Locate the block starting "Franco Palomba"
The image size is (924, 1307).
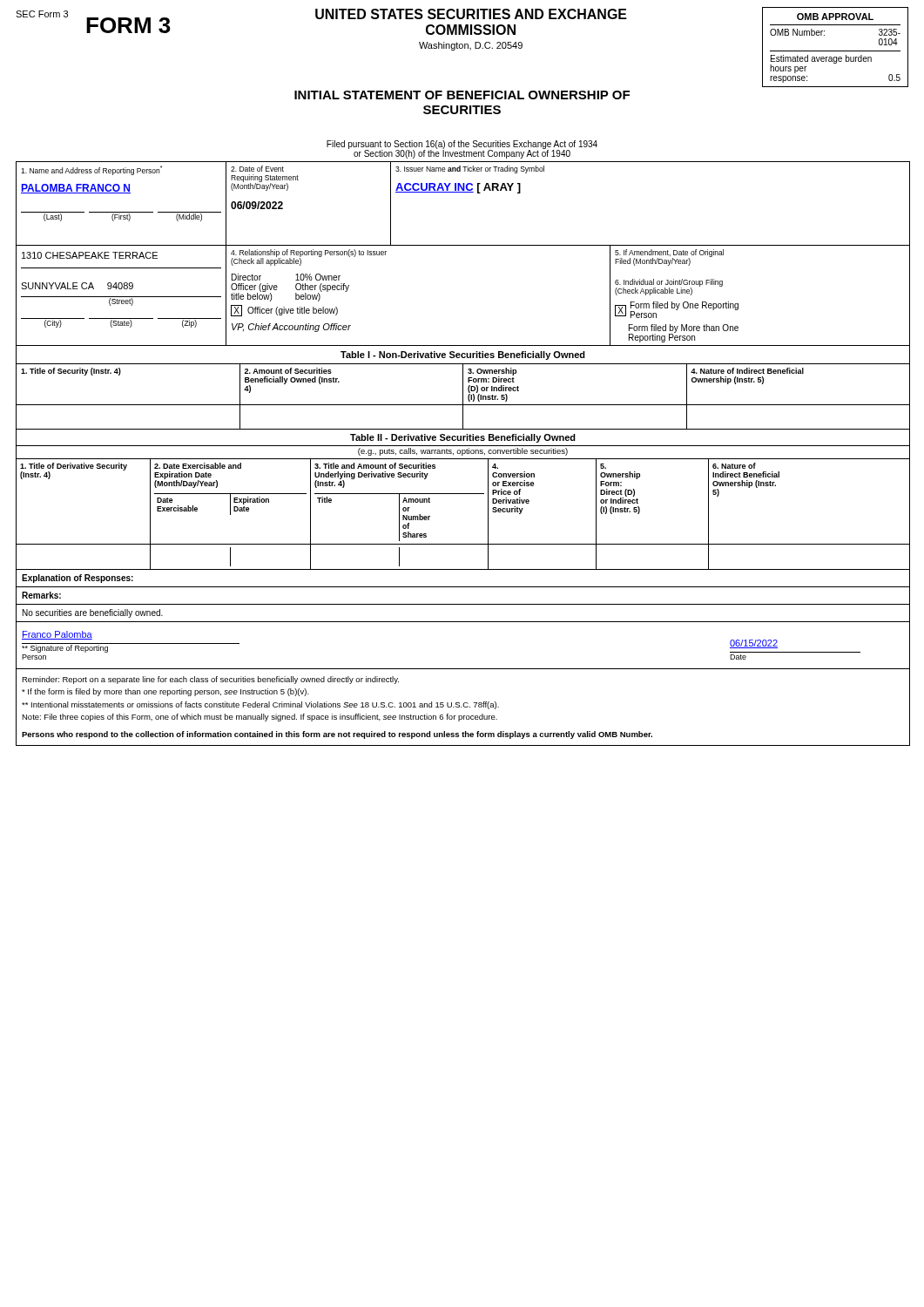[57, 634]
